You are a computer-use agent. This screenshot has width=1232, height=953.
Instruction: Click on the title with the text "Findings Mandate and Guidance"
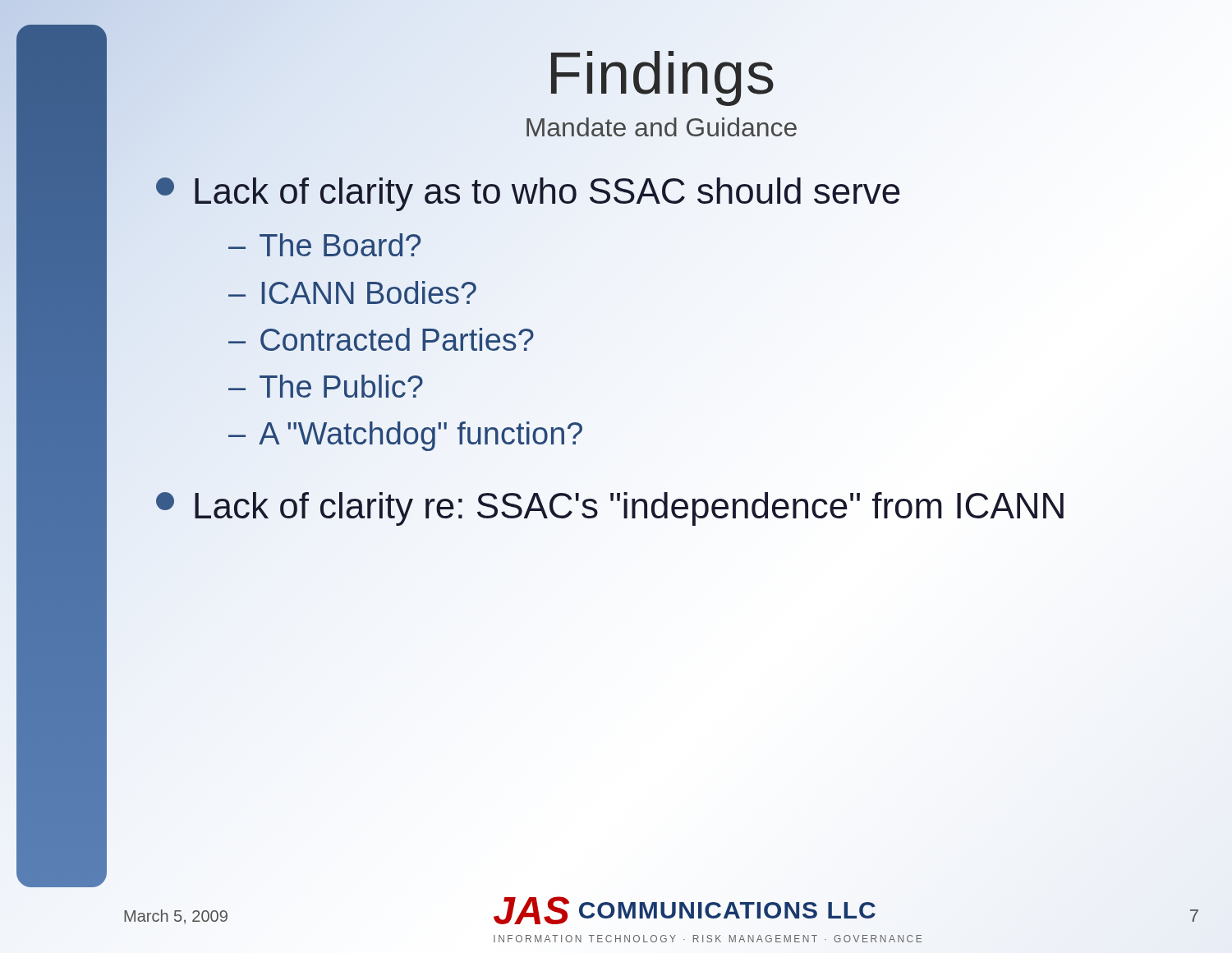pos(661,92)
